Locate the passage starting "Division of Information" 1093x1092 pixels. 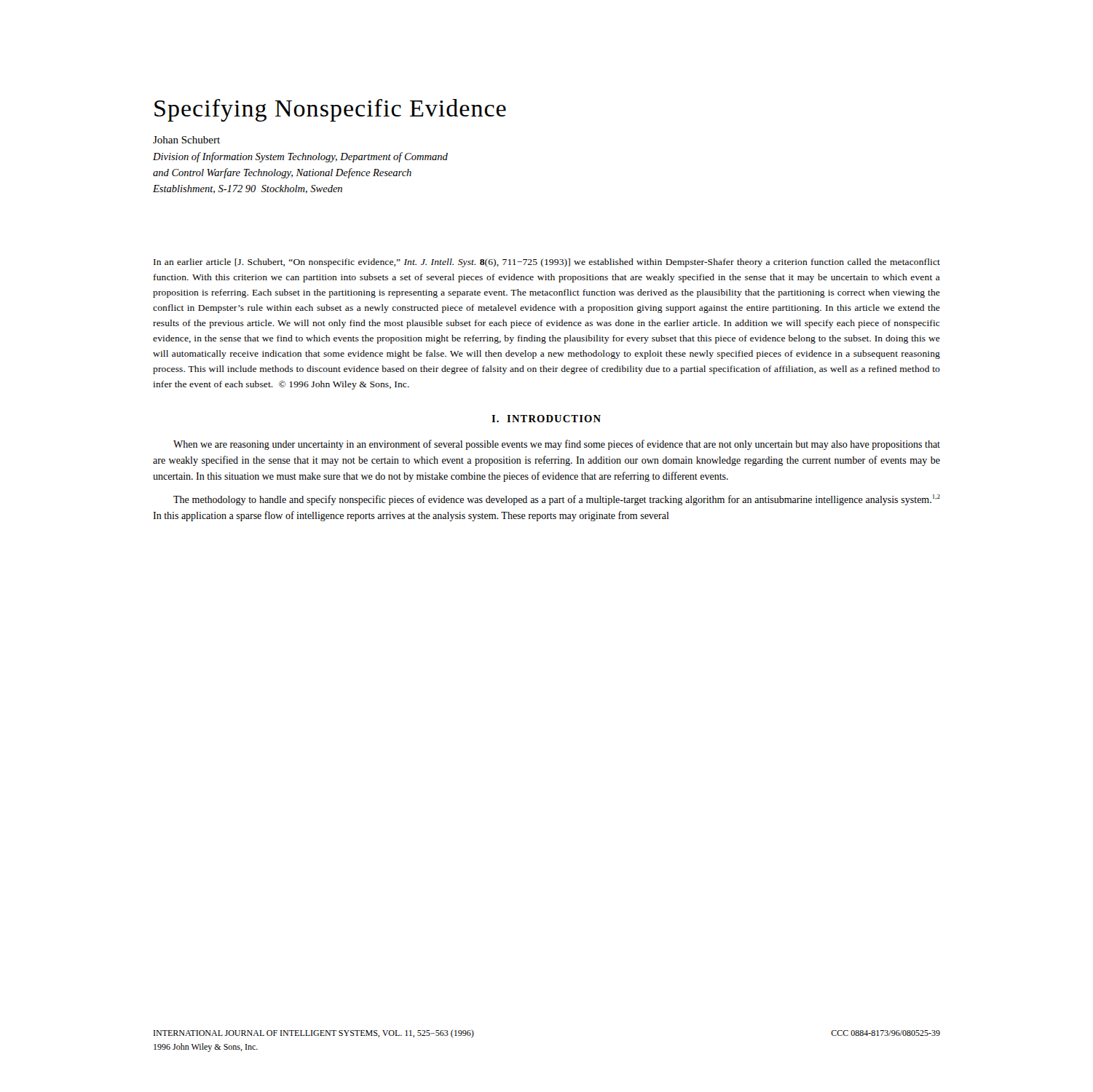pyautogui.click(x=300, y=172)
